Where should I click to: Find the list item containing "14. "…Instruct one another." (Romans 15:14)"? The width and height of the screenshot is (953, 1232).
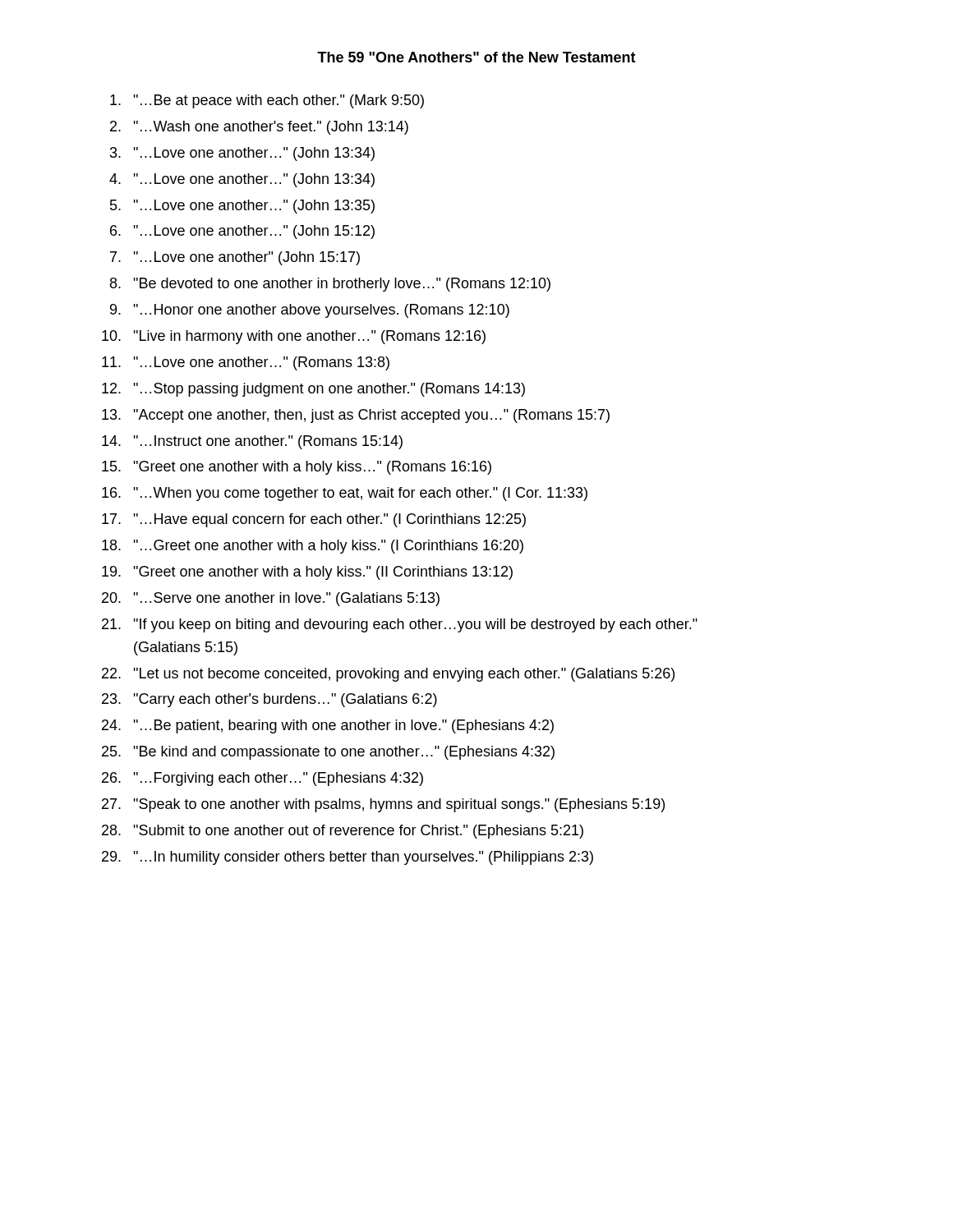(252, 442)
